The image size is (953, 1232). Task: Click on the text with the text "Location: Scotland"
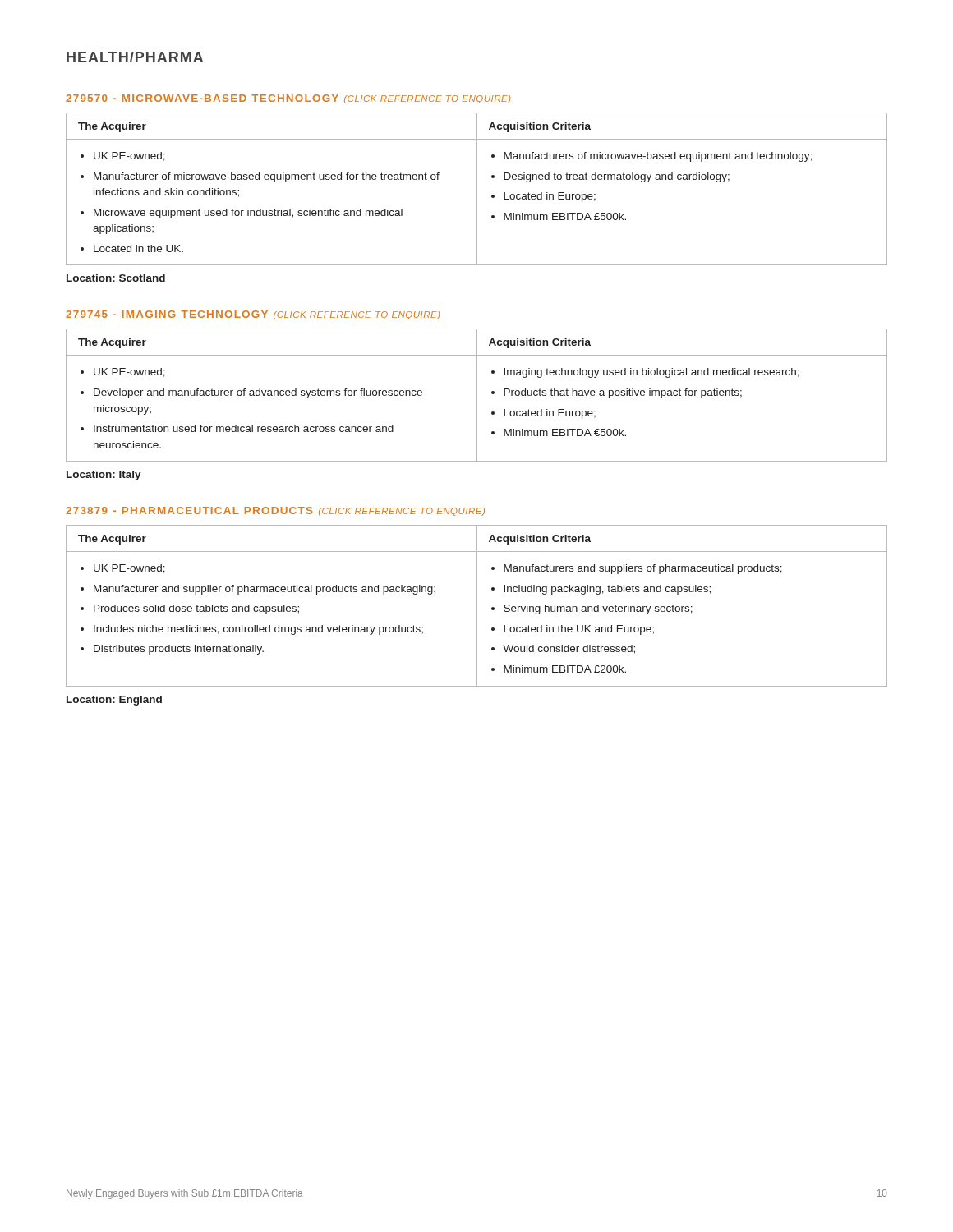point(116,278)
